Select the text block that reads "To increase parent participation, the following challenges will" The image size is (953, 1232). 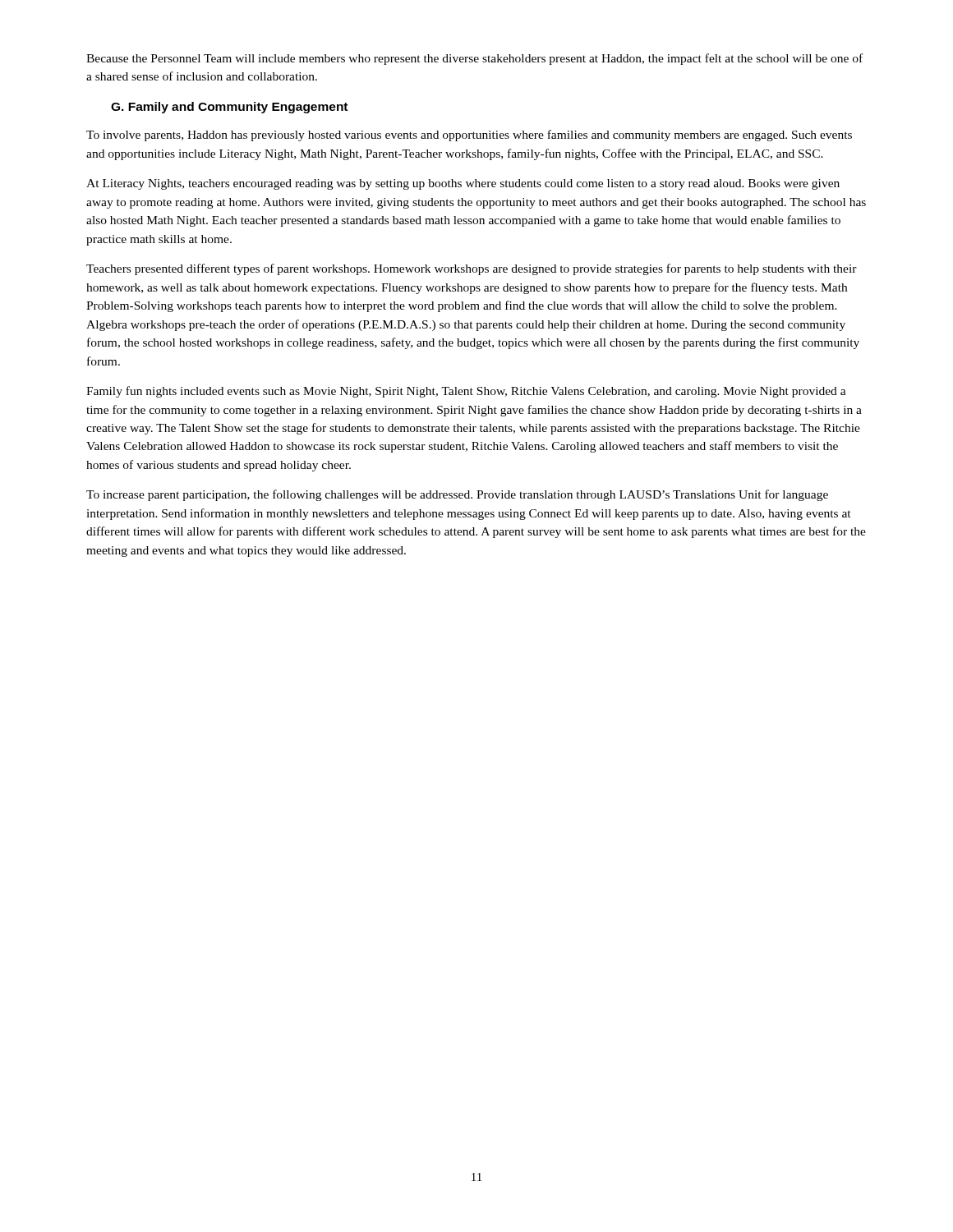tap(476, 523)
